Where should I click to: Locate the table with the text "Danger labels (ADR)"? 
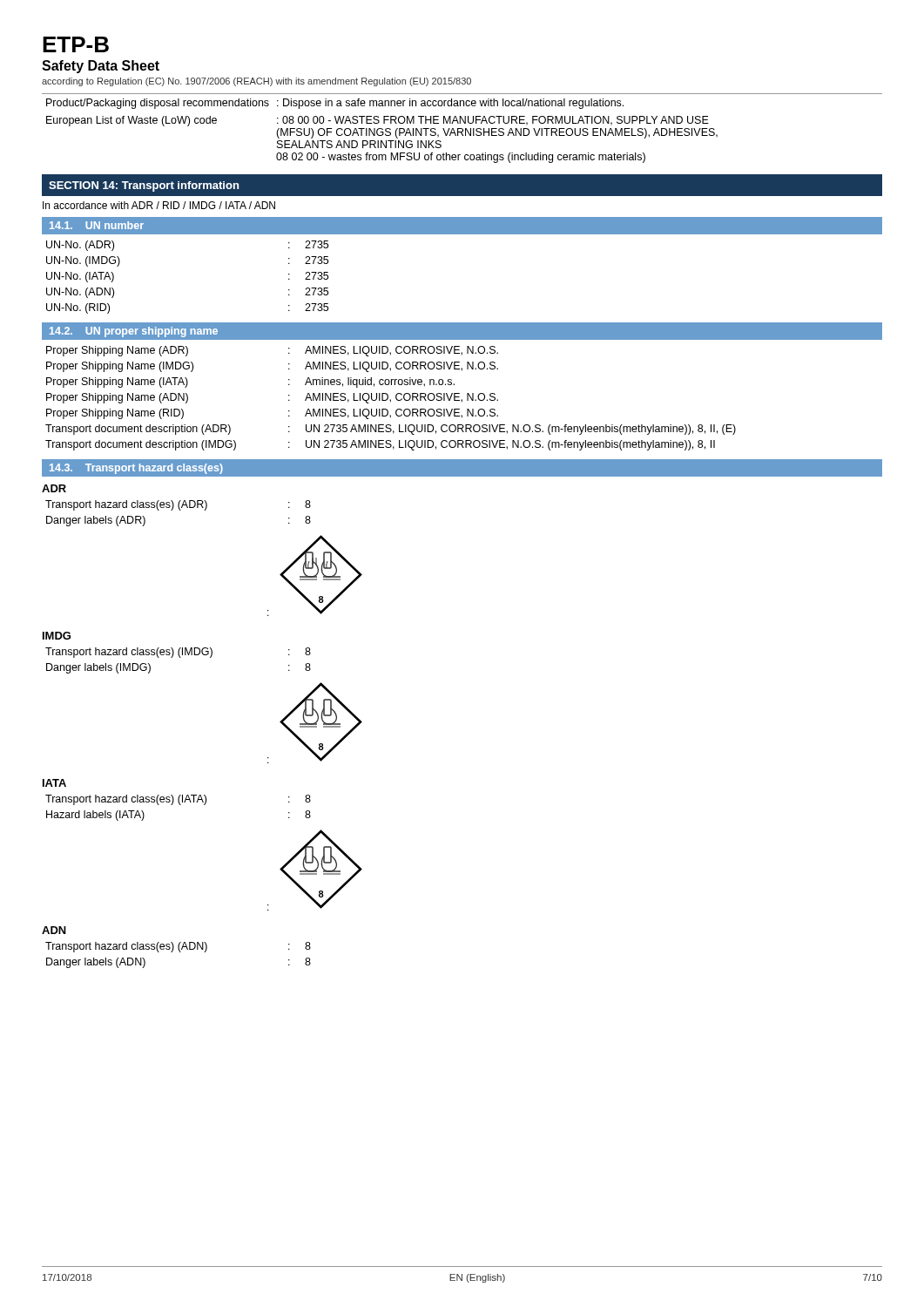(462, 512)
